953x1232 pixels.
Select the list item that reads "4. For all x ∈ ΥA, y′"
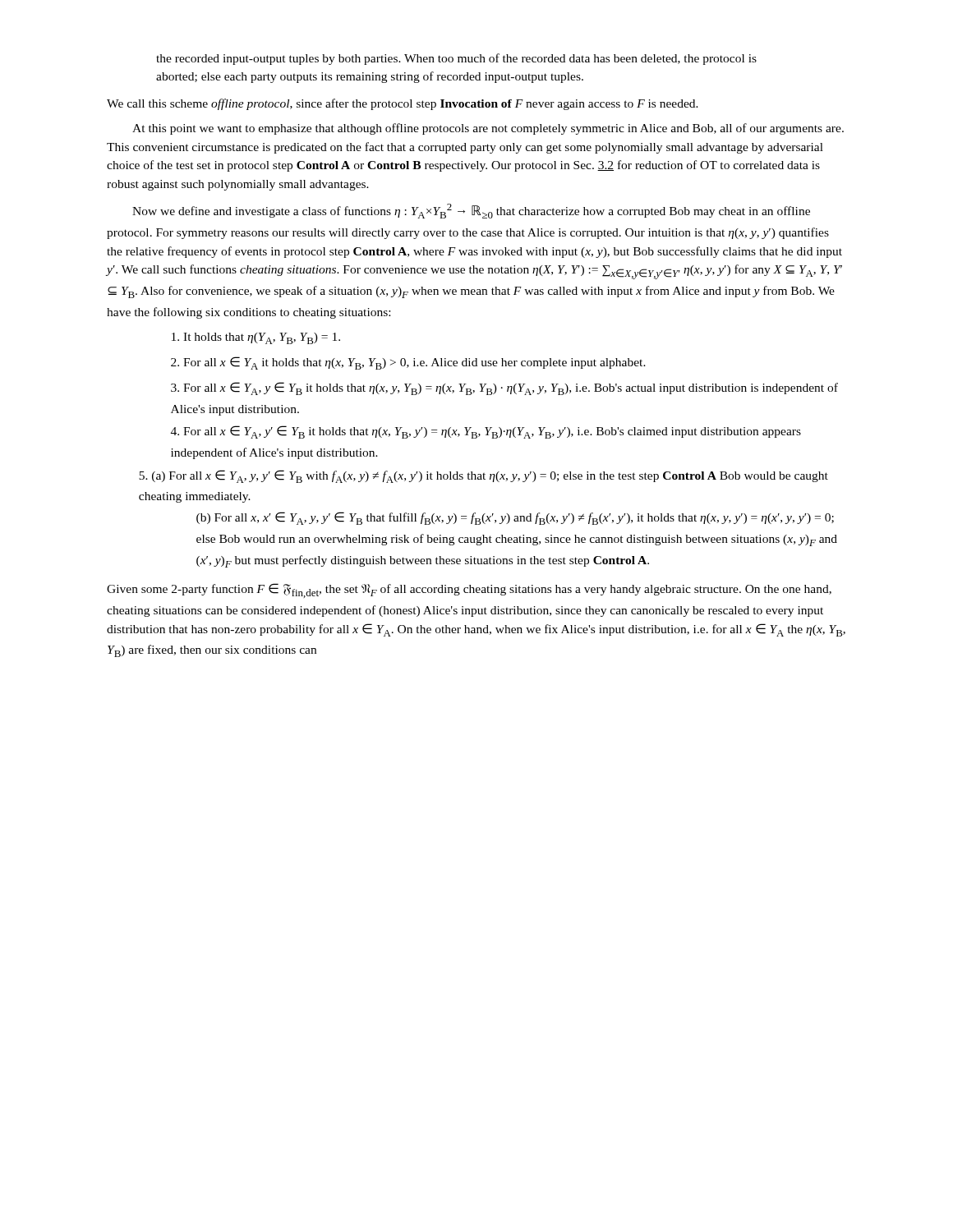[508, 442]
